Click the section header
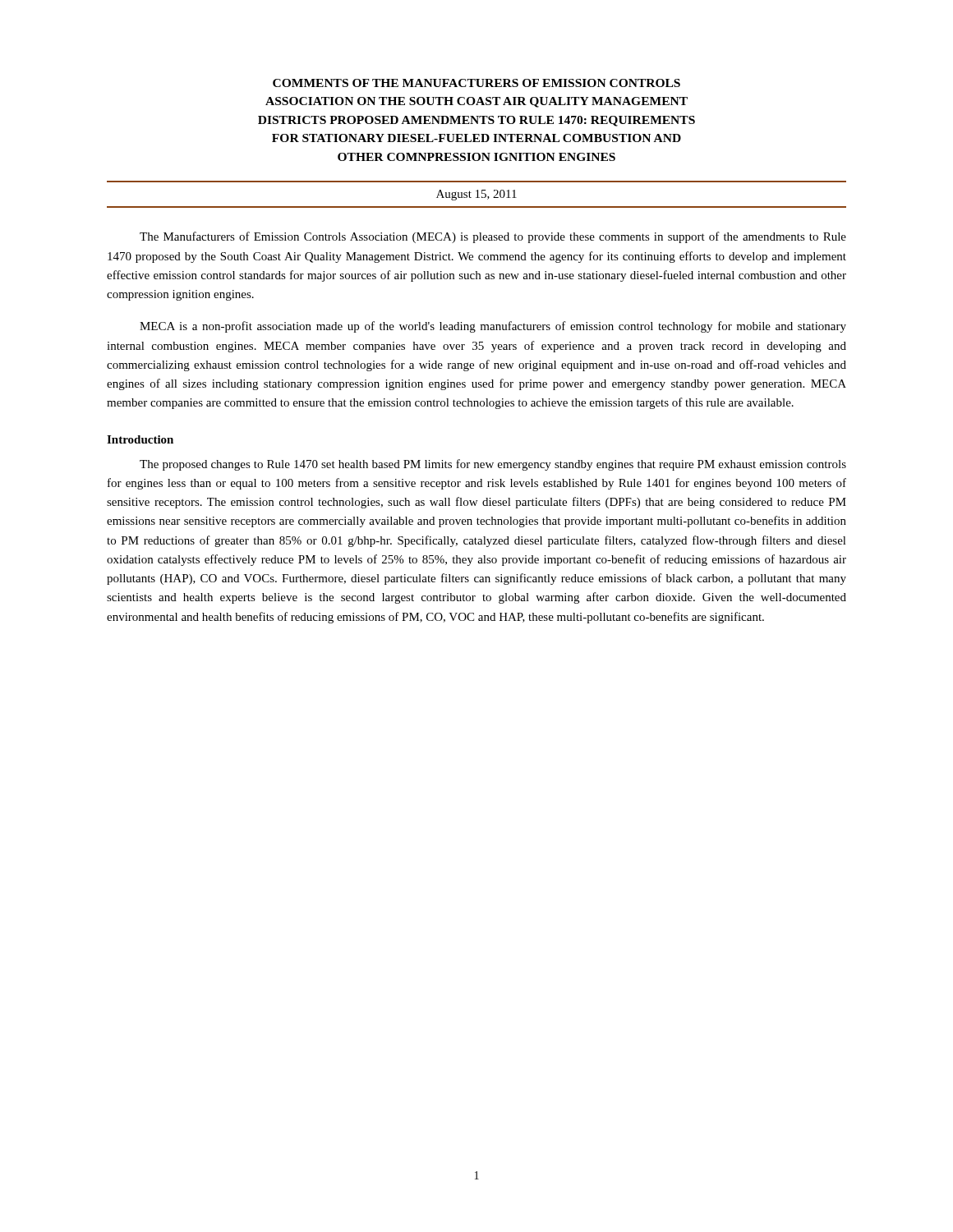 pyautogui.click(x=140, y=439)
